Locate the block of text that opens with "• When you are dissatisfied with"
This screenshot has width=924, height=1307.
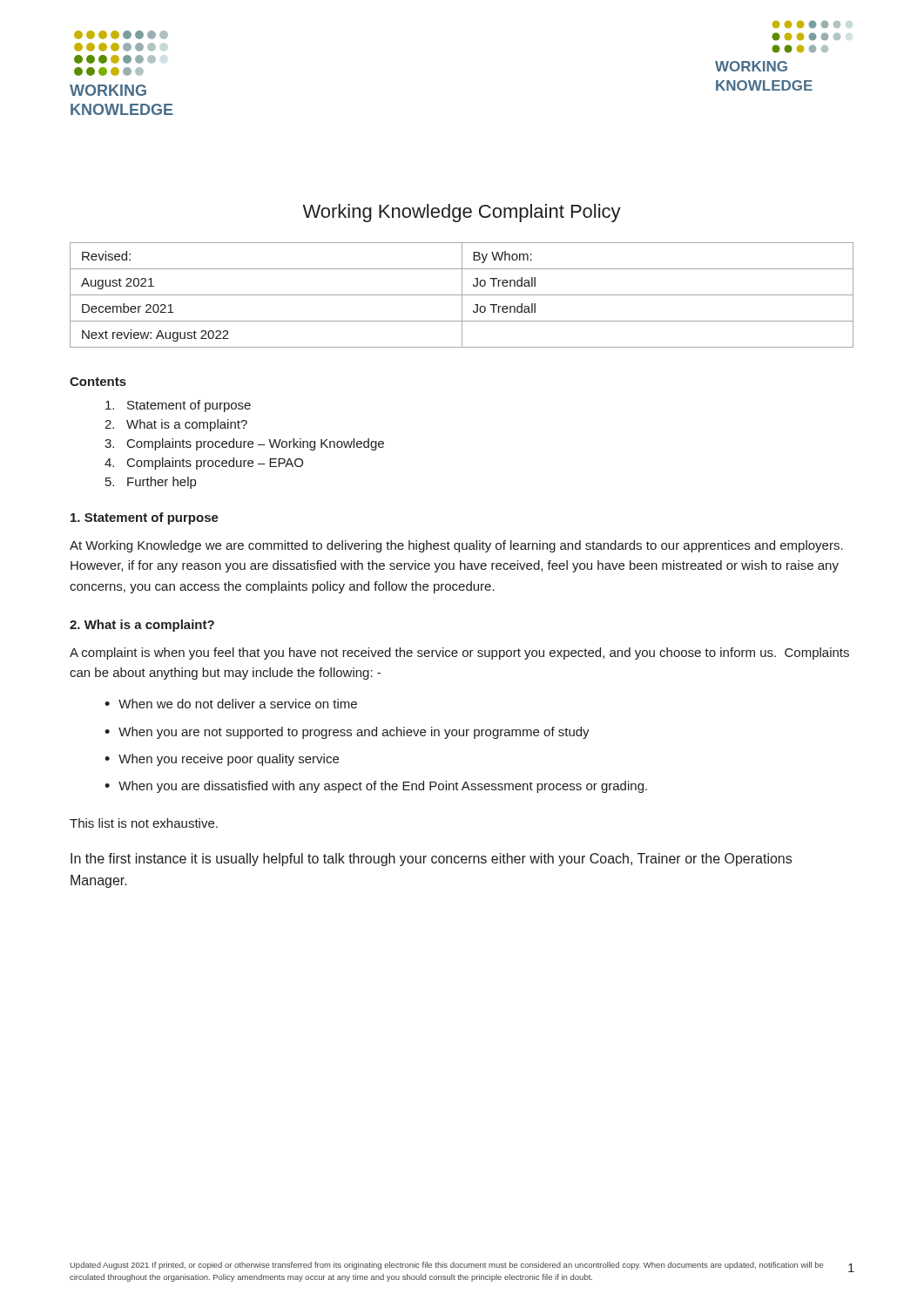376,787
